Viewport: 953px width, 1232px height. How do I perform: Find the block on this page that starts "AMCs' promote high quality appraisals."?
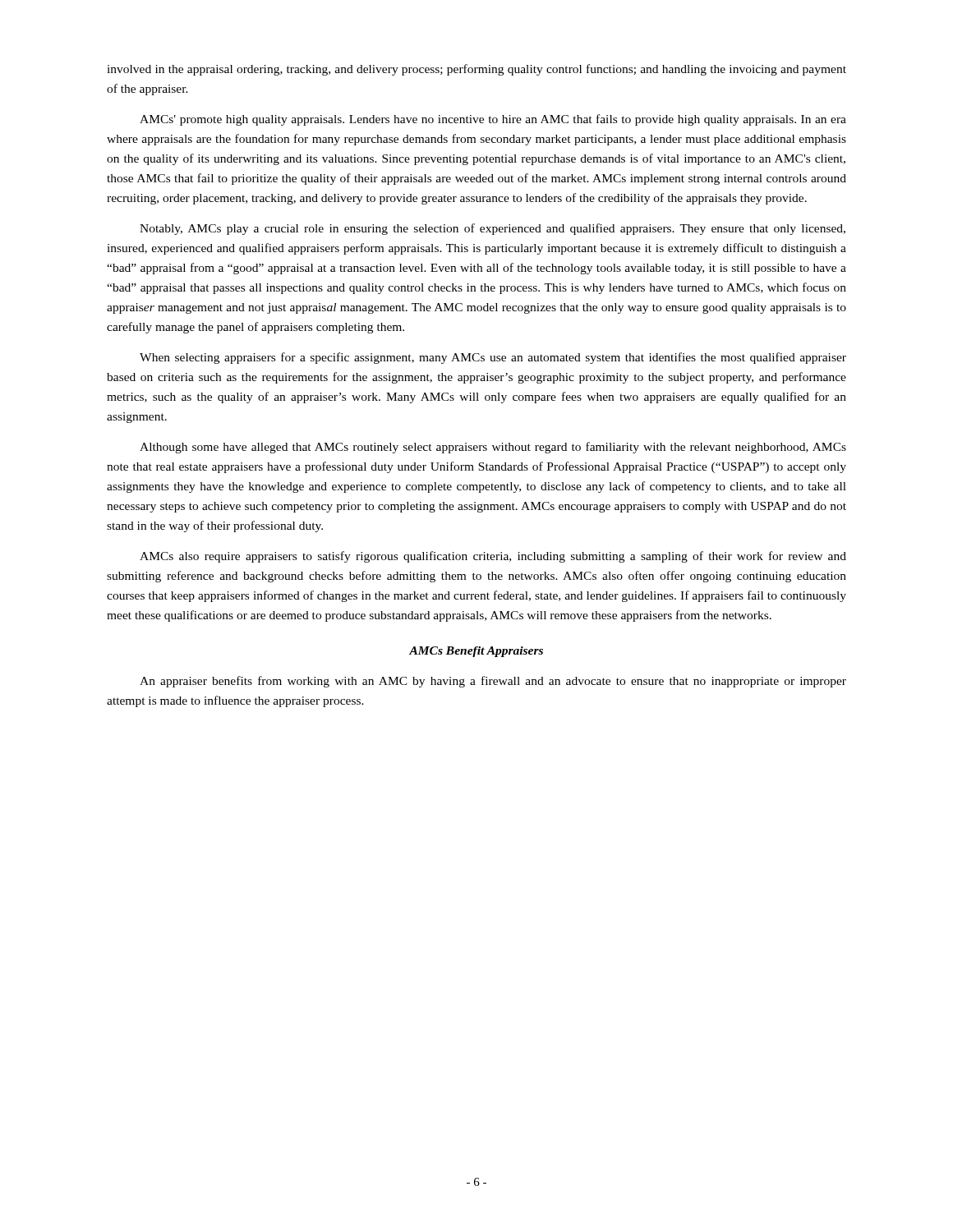click(x=476, y=159)
